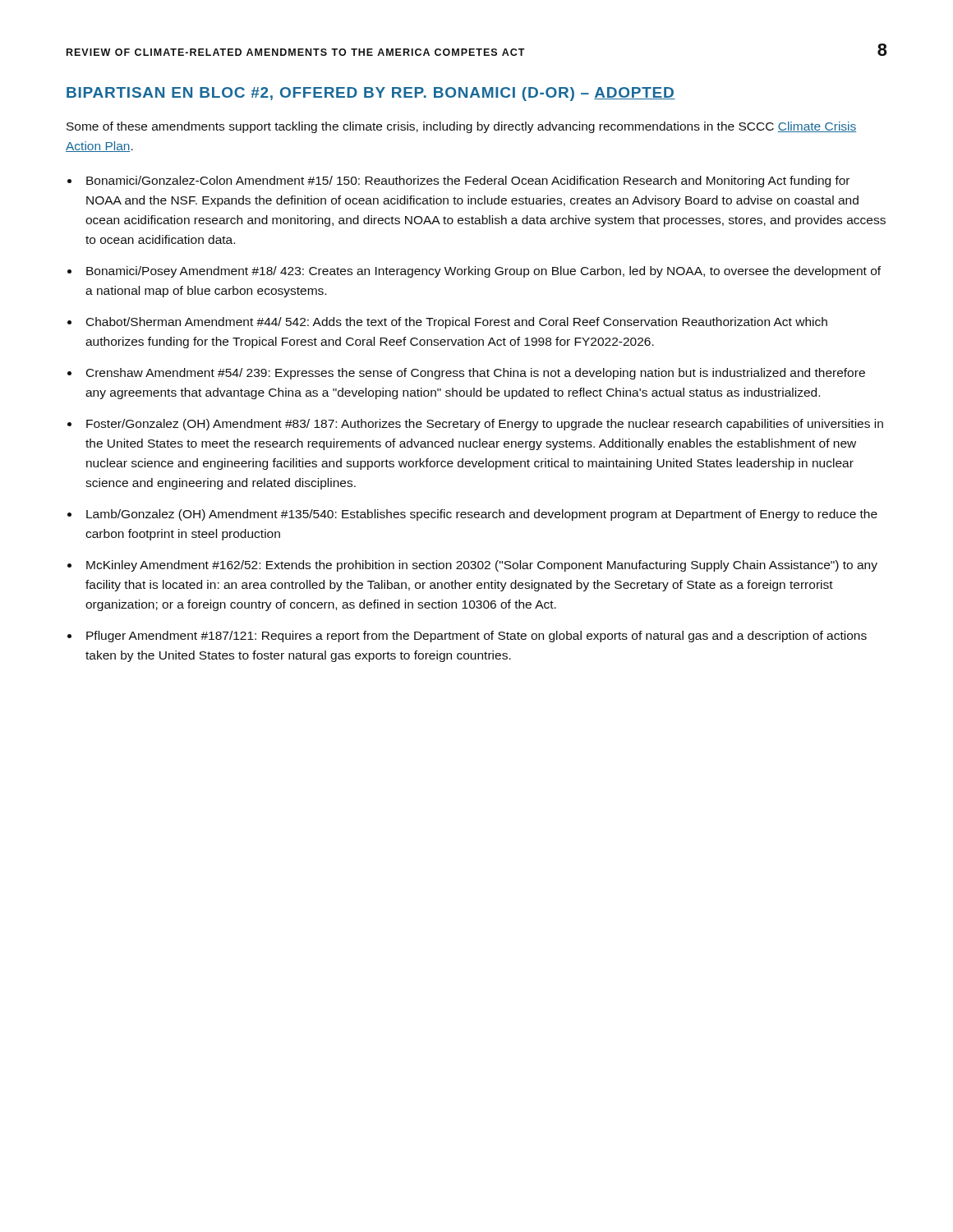Click on the list item that reads "Lamb/Gonzalez (OH) Amendment"
Screen dimensions: 1232x953
coord(482,524)
